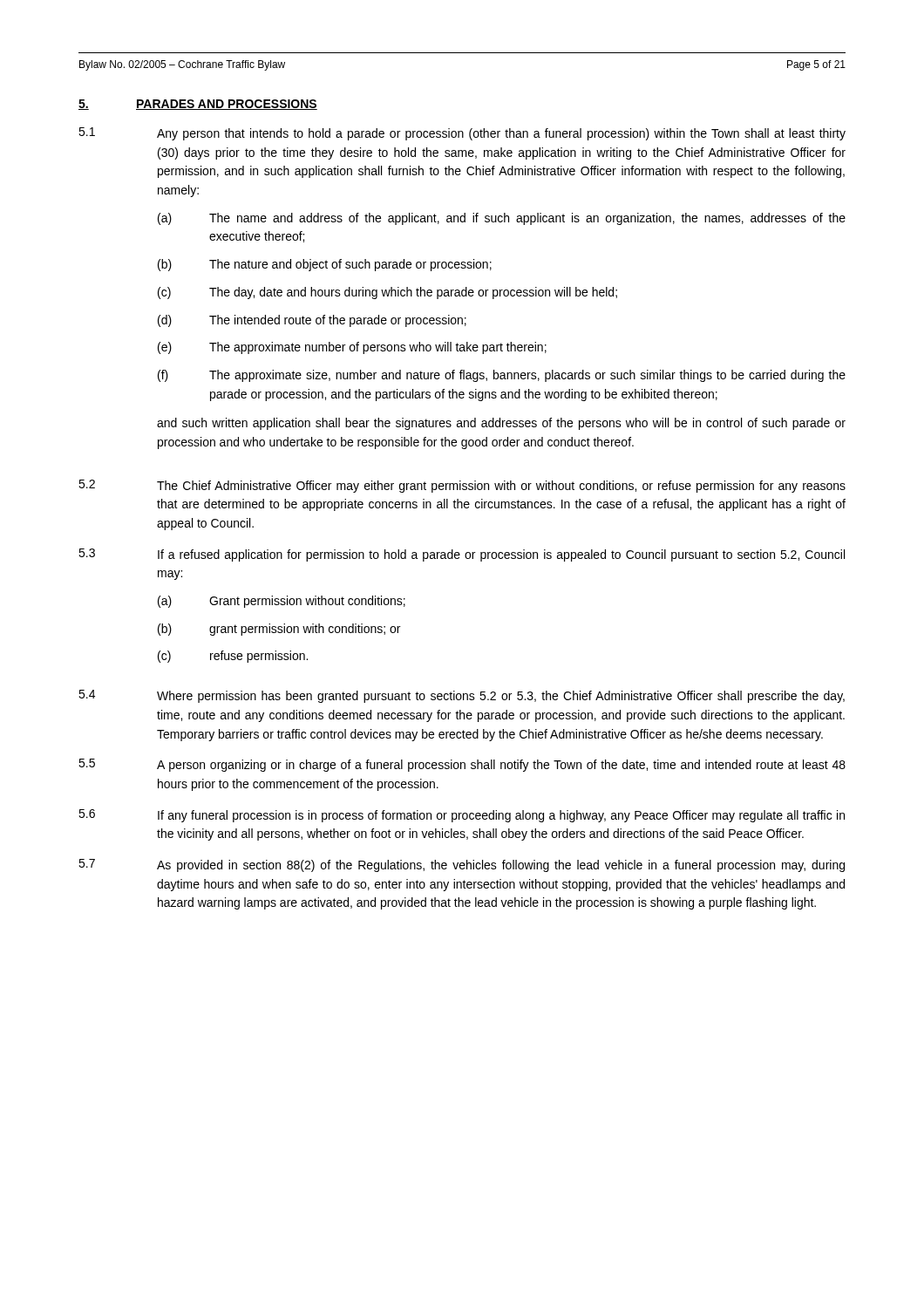This screenshot has height=1308, width=924.
Task: Locate the block of text that opens with "3 If a refused application for"
Action: click(x=462, y=555)
